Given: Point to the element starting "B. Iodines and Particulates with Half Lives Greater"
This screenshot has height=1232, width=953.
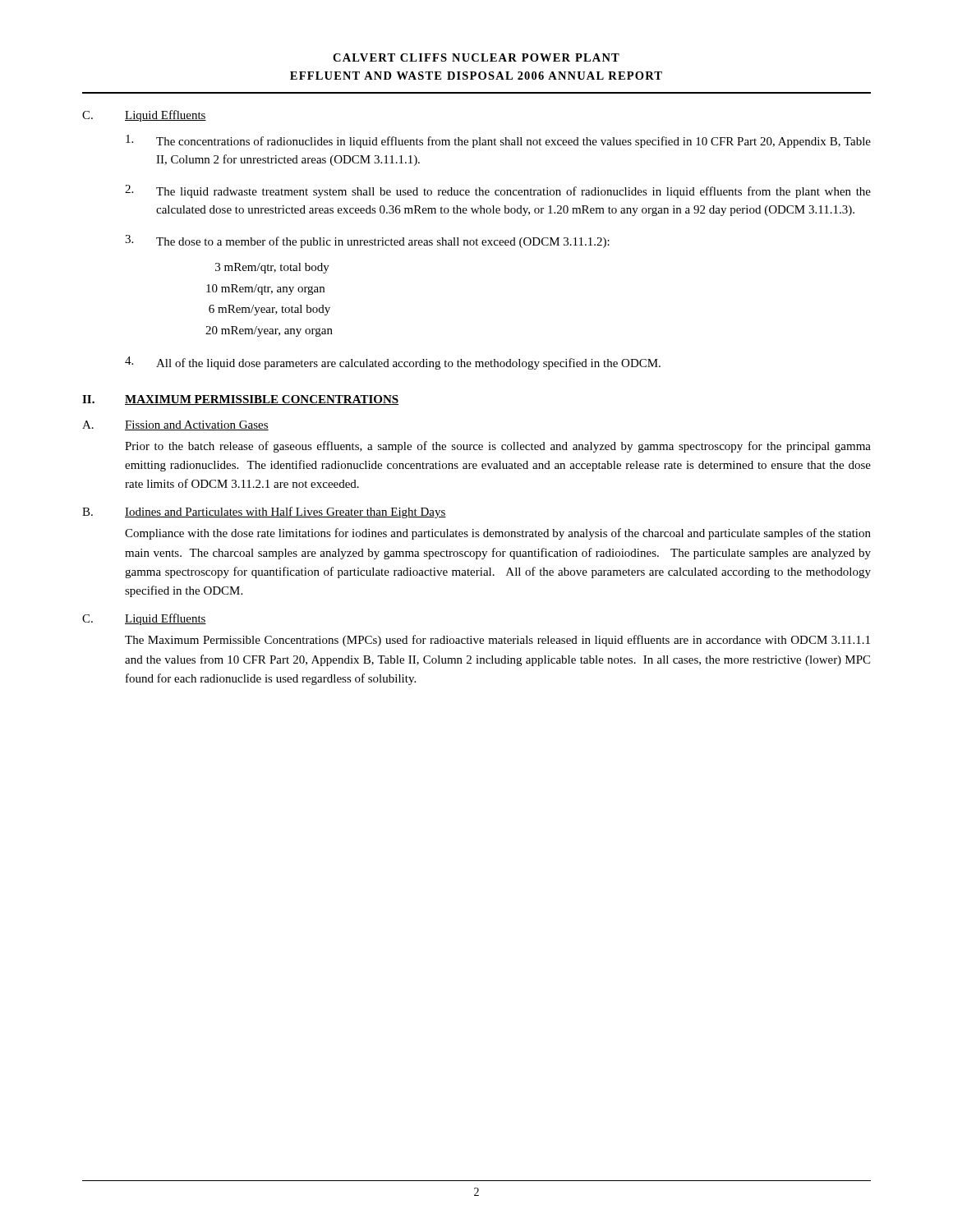Looking at the screenshot, I should click(264, 512).
